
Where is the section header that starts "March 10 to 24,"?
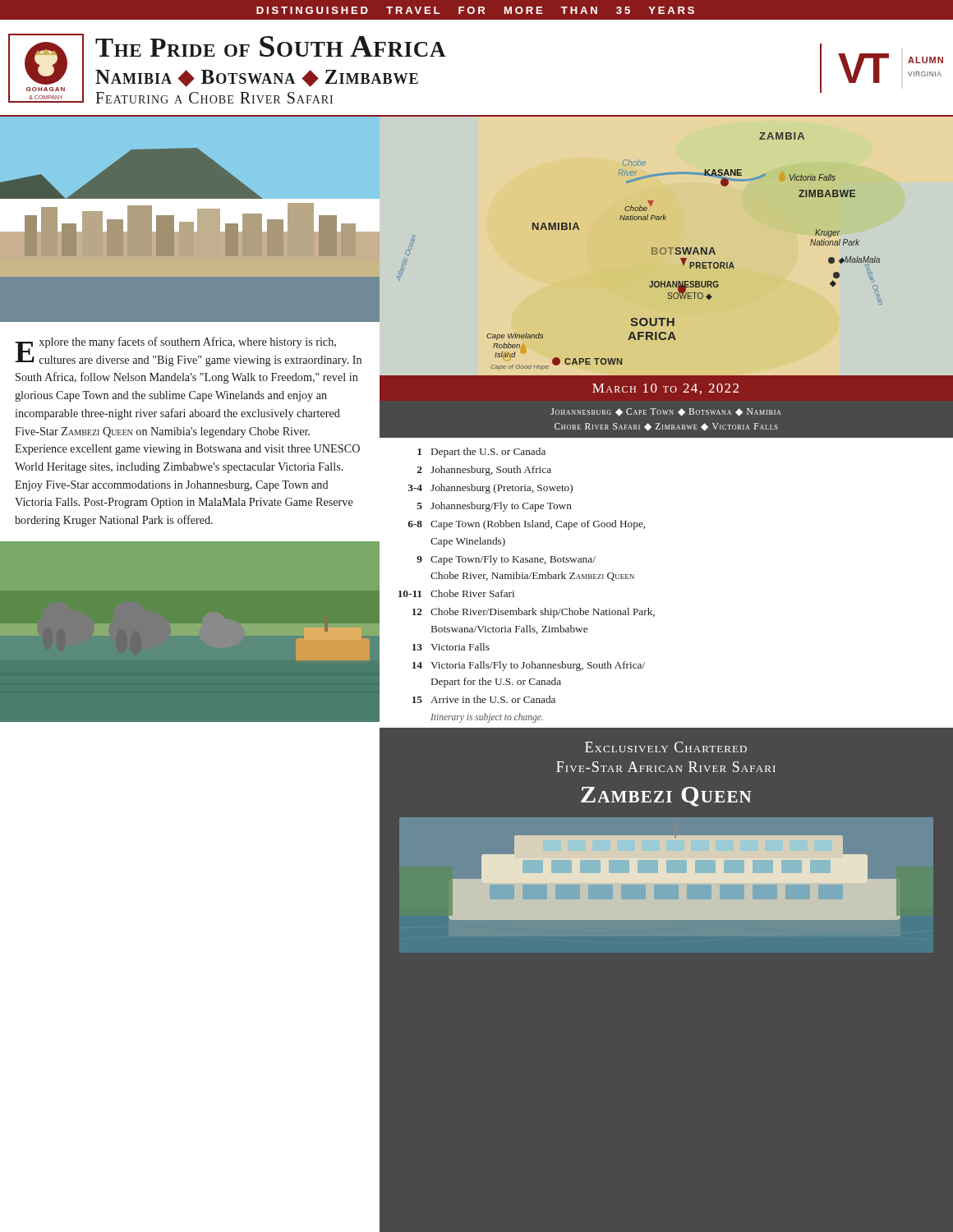(x=666, y=388)
